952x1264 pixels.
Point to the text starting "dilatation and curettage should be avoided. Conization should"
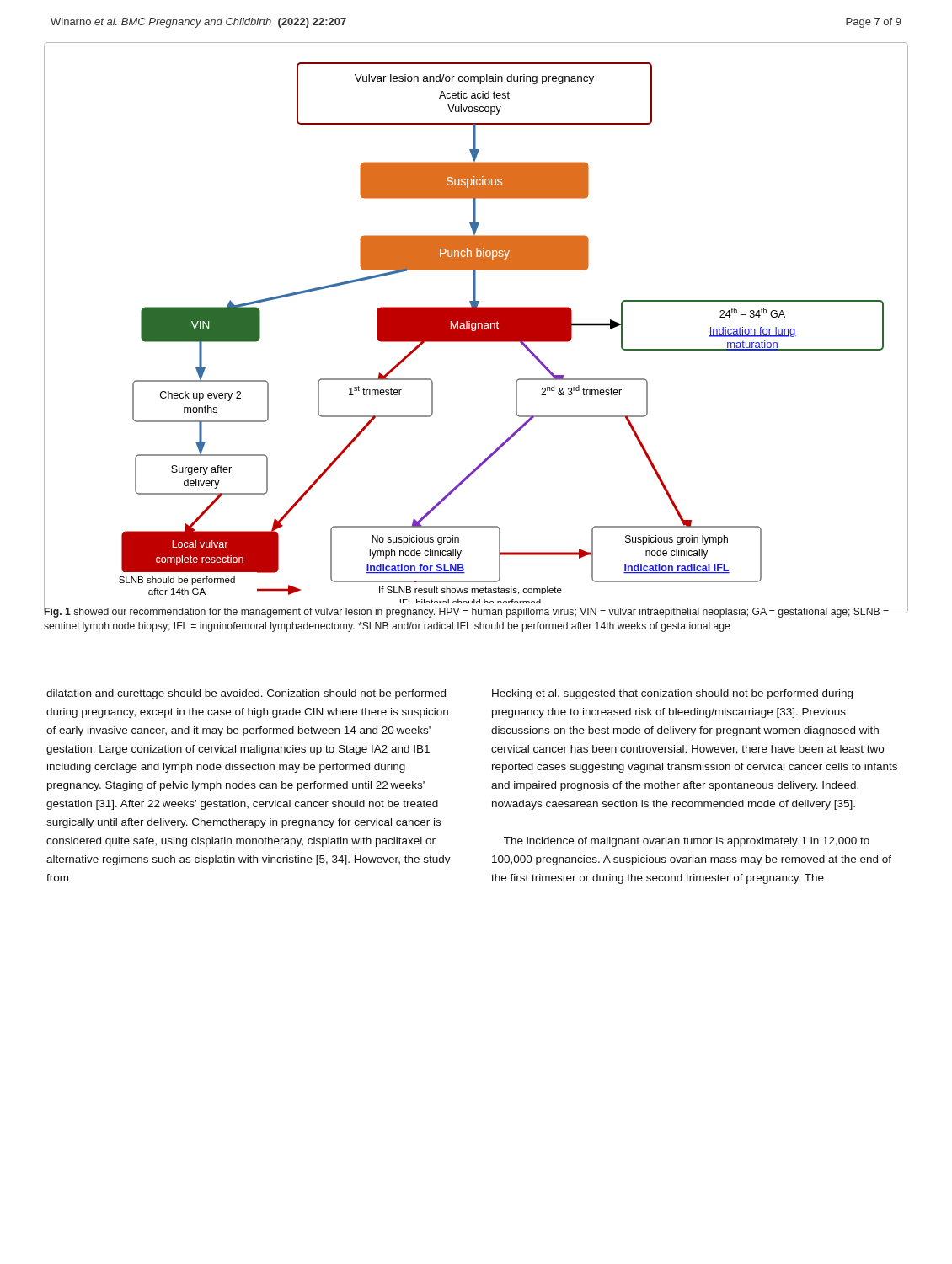(x=248, y=785)
